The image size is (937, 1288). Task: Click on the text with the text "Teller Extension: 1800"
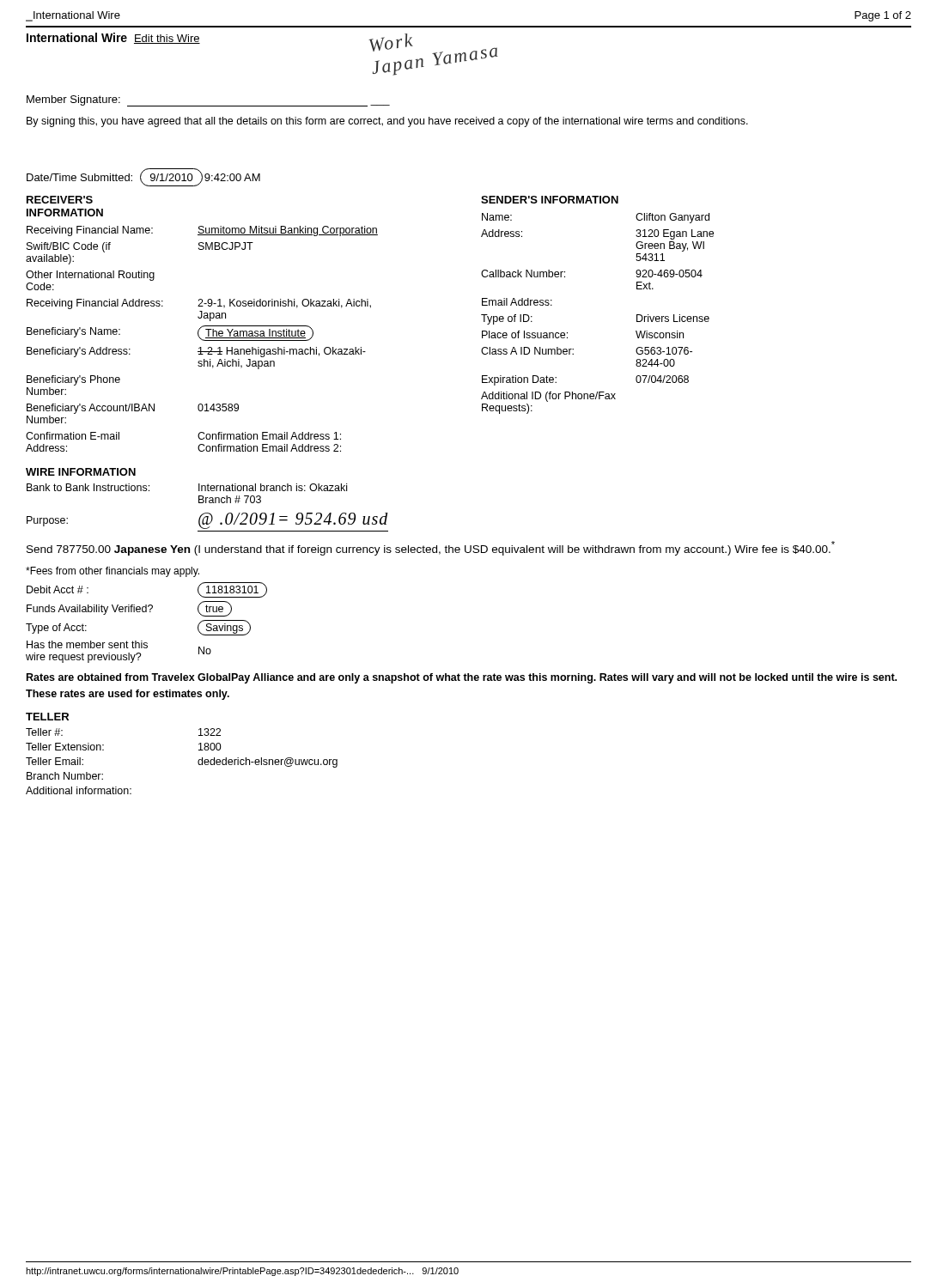(x=68, y=747)
